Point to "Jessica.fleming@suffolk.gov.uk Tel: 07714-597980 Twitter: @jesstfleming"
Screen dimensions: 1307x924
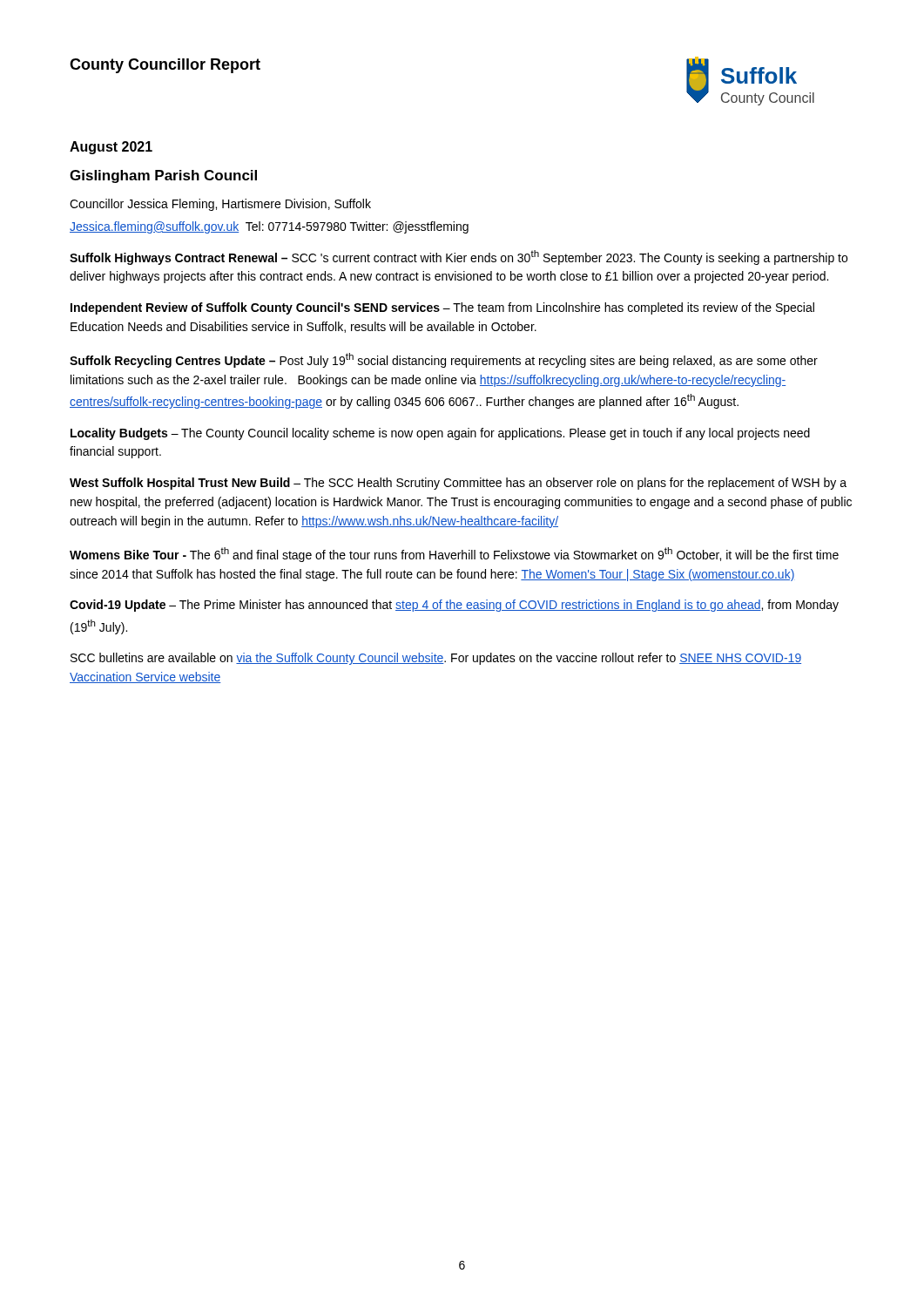pos(269,227)
